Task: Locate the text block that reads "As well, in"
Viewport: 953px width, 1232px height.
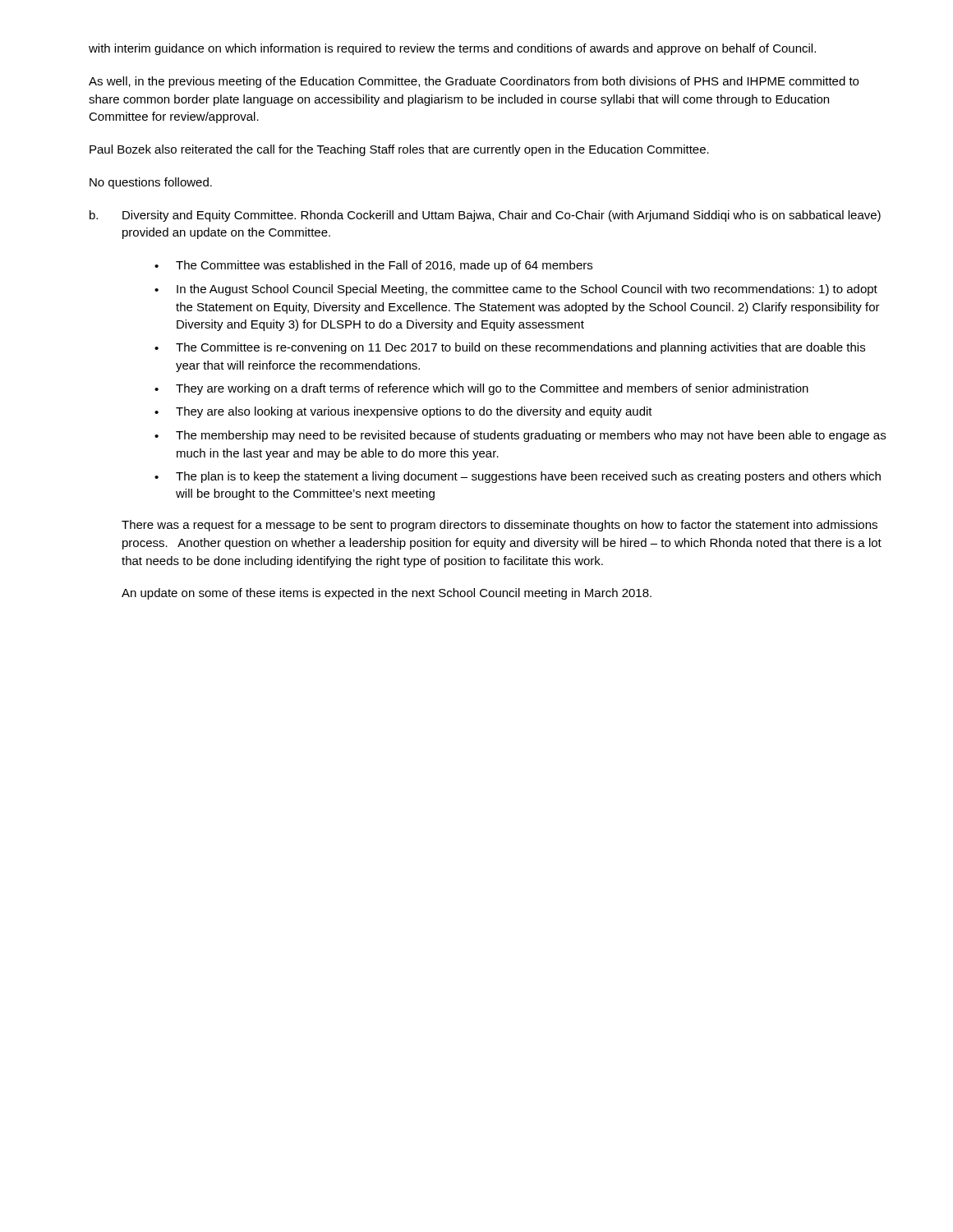Action: [474, 99]
